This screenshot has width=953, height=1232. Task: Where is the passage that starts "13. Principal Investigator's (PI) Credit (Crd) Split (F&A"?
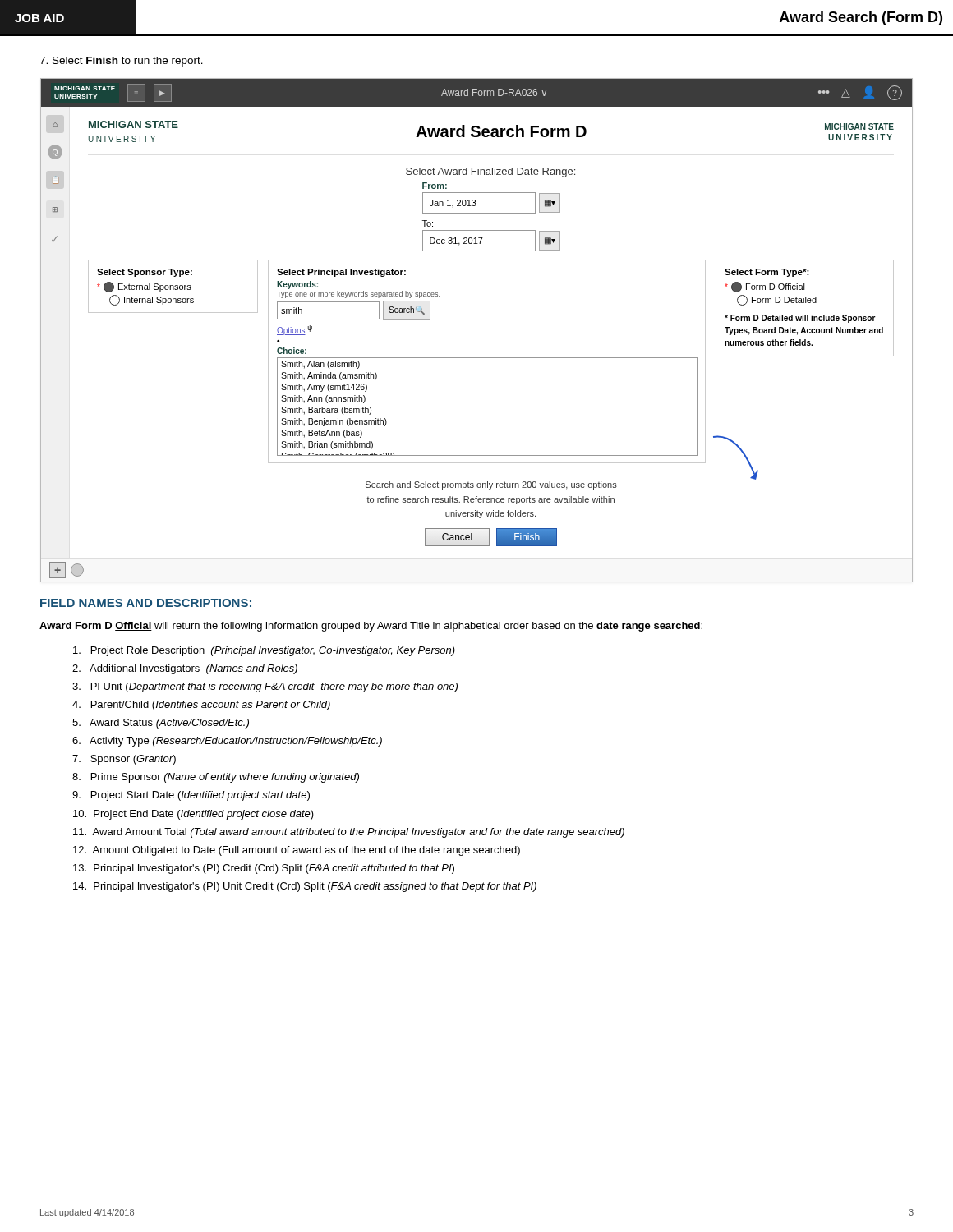point(264,868)
